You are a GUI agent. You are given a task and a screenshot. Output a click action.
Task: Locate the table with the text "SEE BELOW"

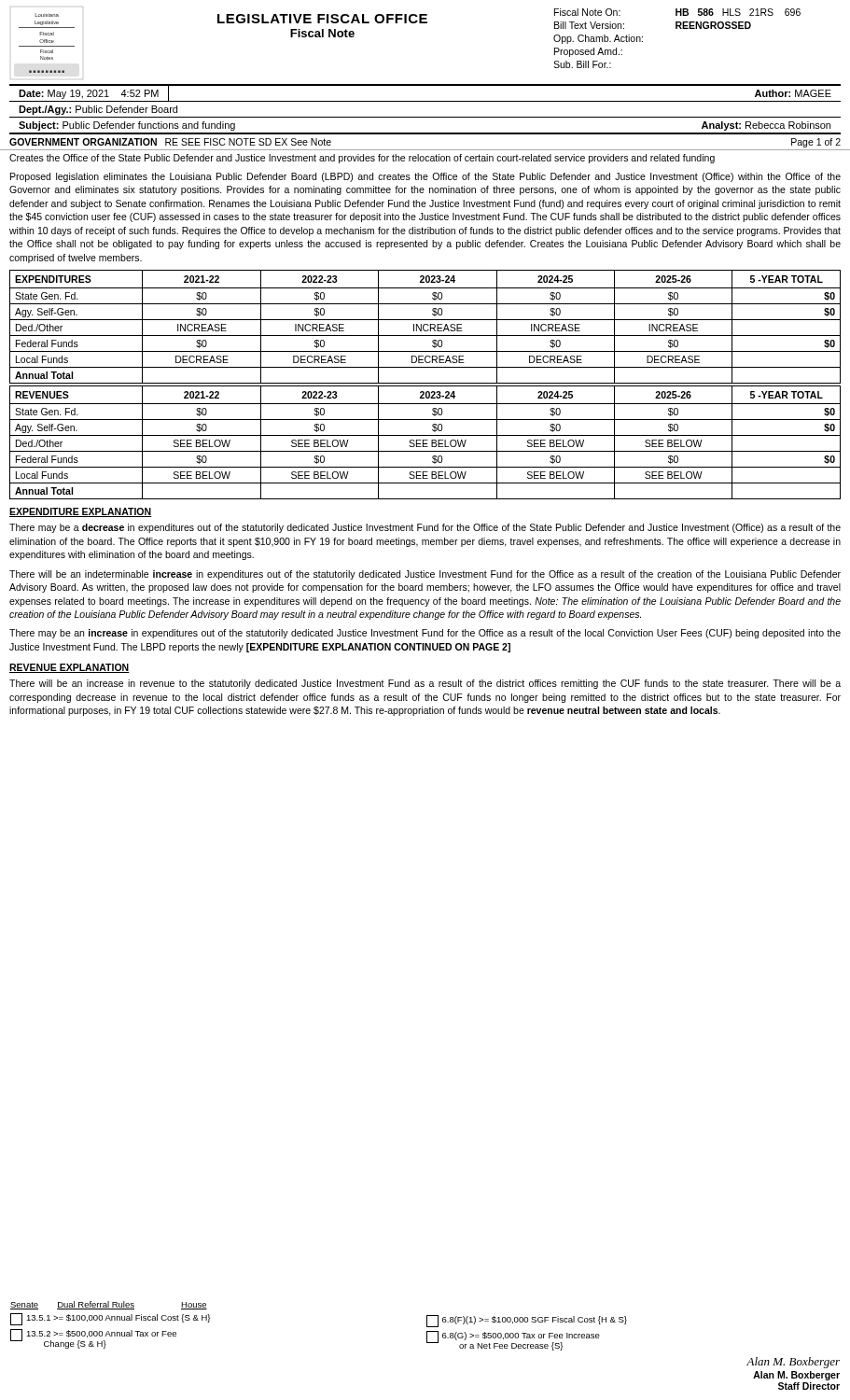pos(425,442)
